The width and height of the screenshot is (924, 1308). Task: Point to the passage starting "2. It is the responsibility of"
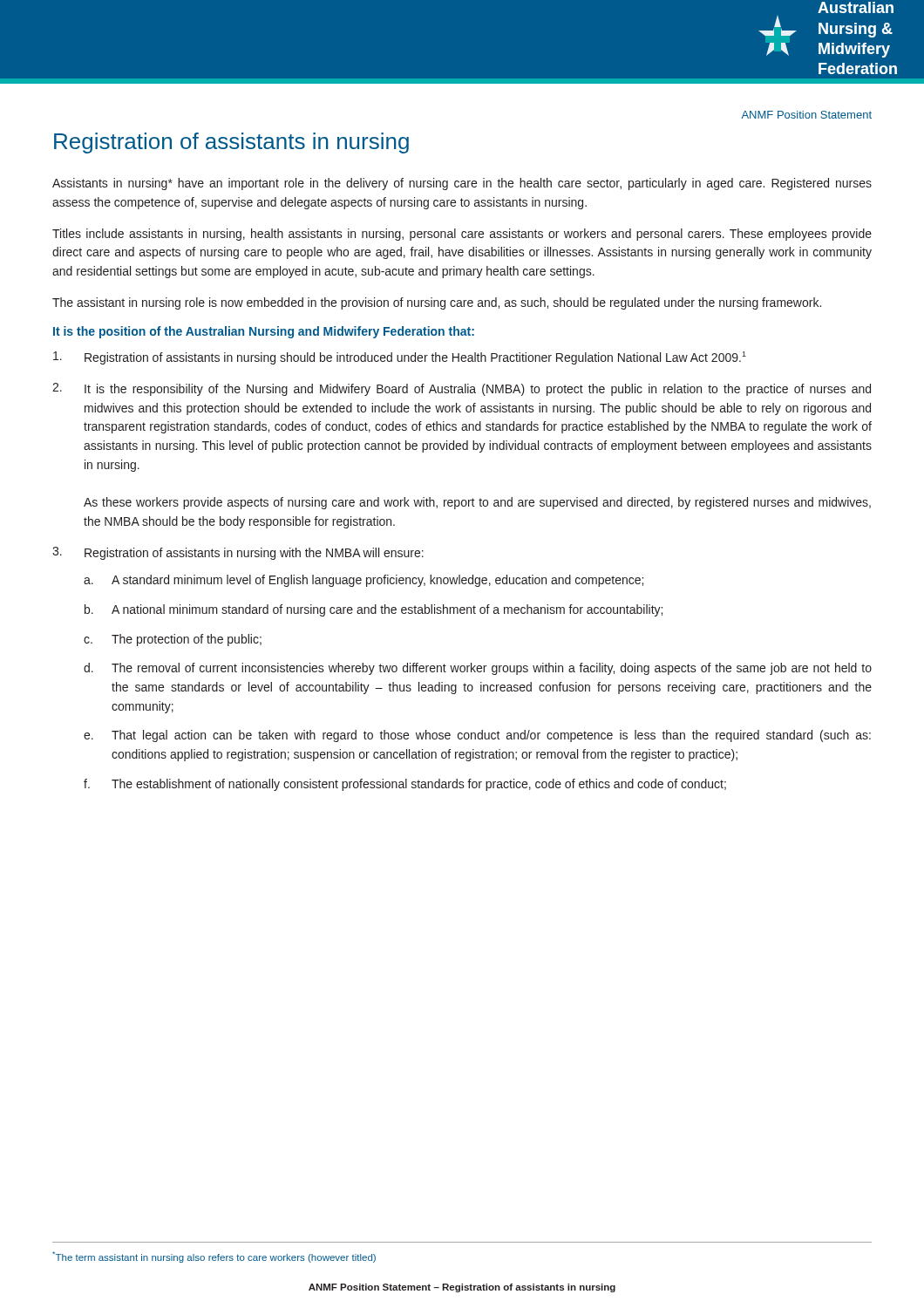(462, 456)
